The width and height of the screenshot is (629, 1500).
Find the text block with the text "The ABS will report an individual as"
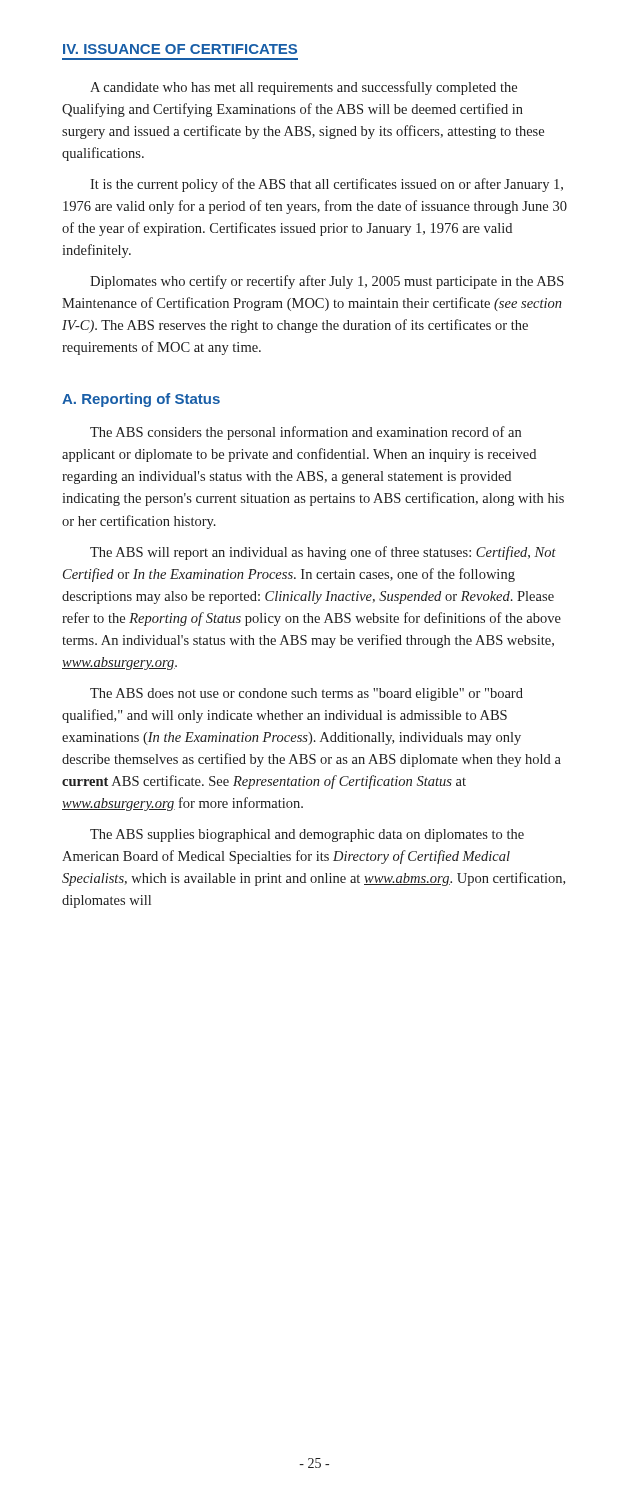tap(312, 607)
